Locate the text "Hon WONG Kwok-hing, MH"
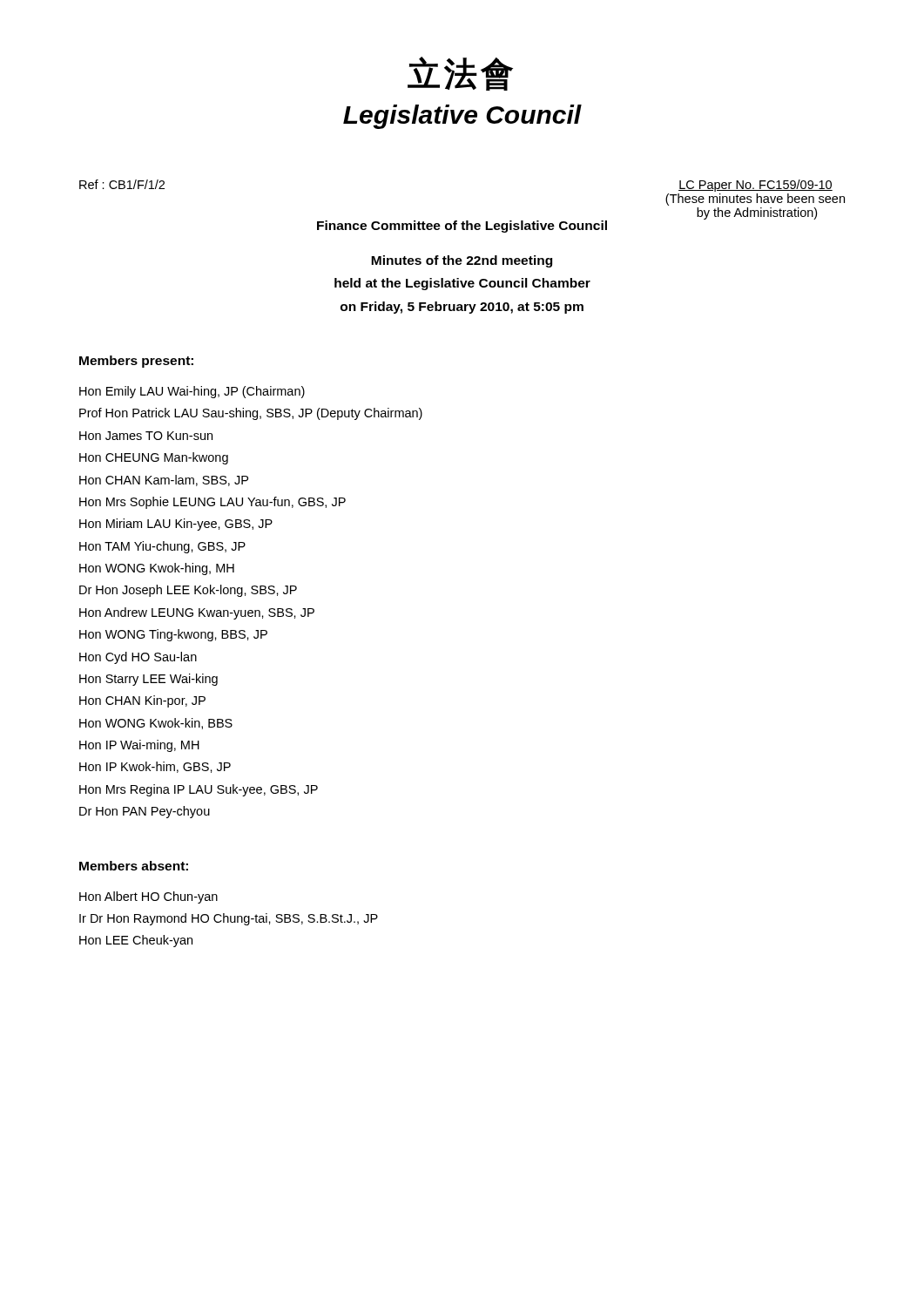Image resolution: width=924 pixels, height=1307 pixels. coord(157,568)
